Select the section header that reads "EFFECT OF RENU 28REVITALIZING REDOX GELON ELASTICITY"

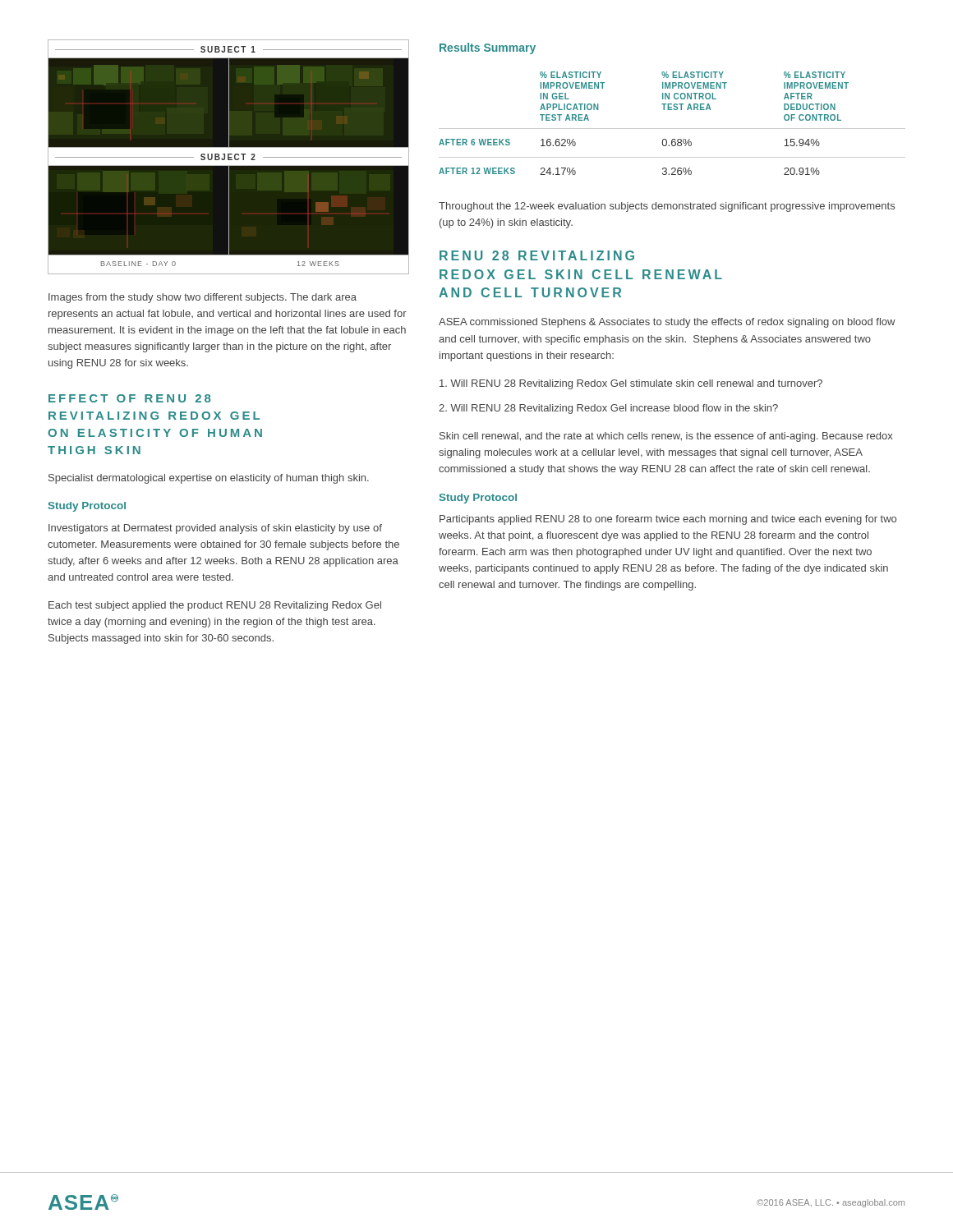tap(156, 424)
